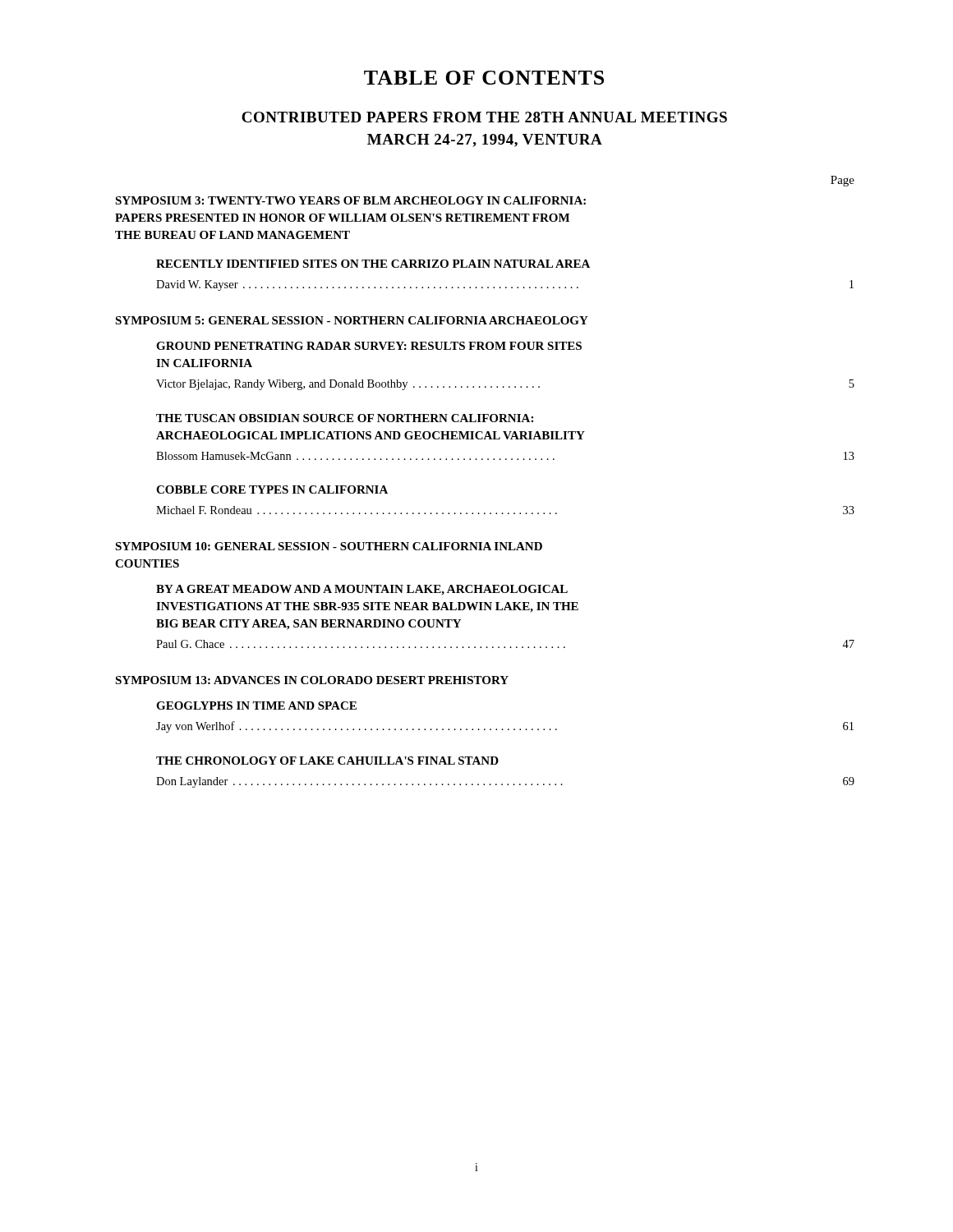The height and width of the screenshot is (1232, 953).
Task: Find the block starting "GROUND PENETRATING RADAR SURVEY: RESULTS FROM FOUR SITESIN"
Action: 369,346
